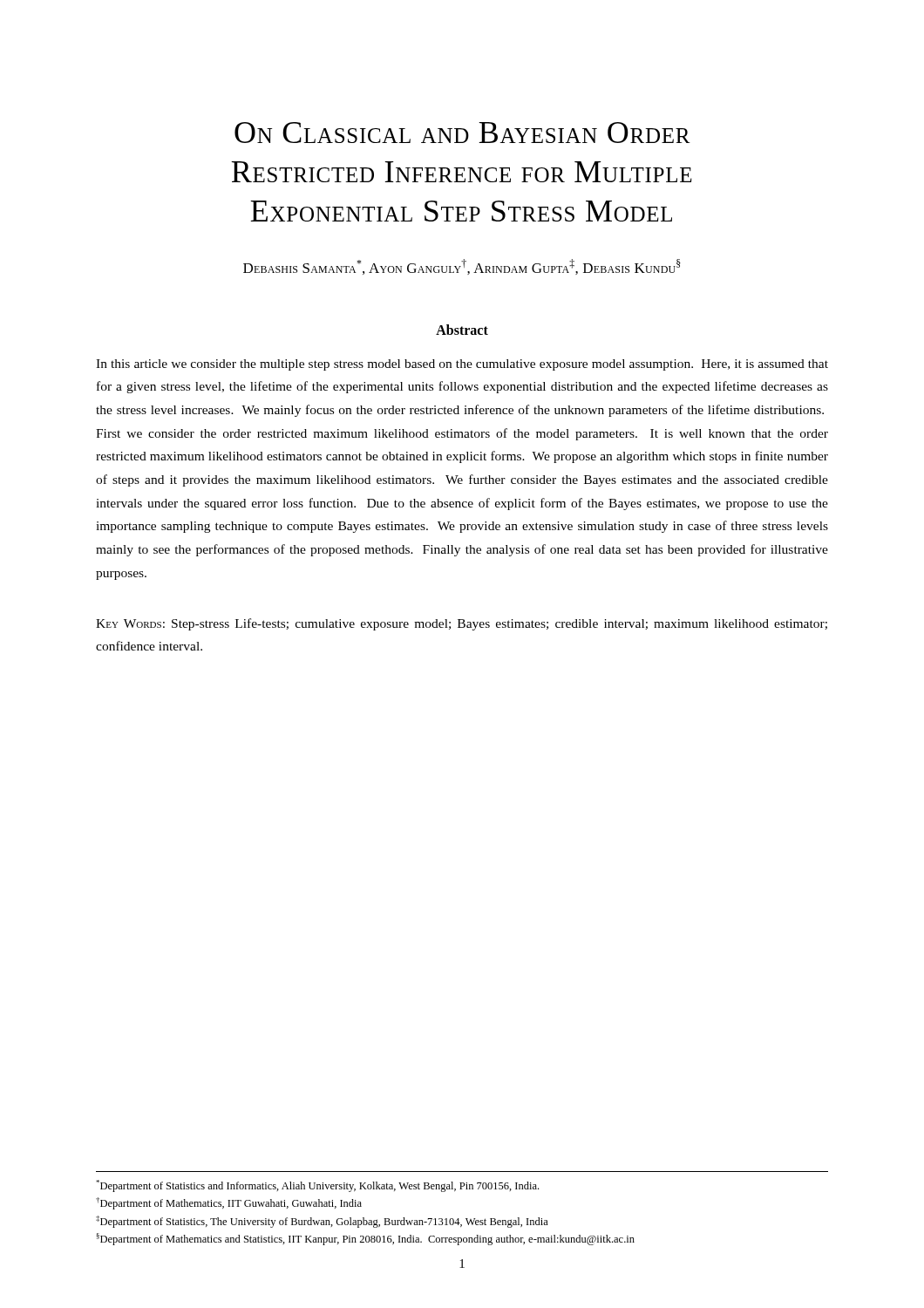924x1308 pixels.
Task: Where is the passage that starts "In this article we consider"?
Action: tap(462, 467)
